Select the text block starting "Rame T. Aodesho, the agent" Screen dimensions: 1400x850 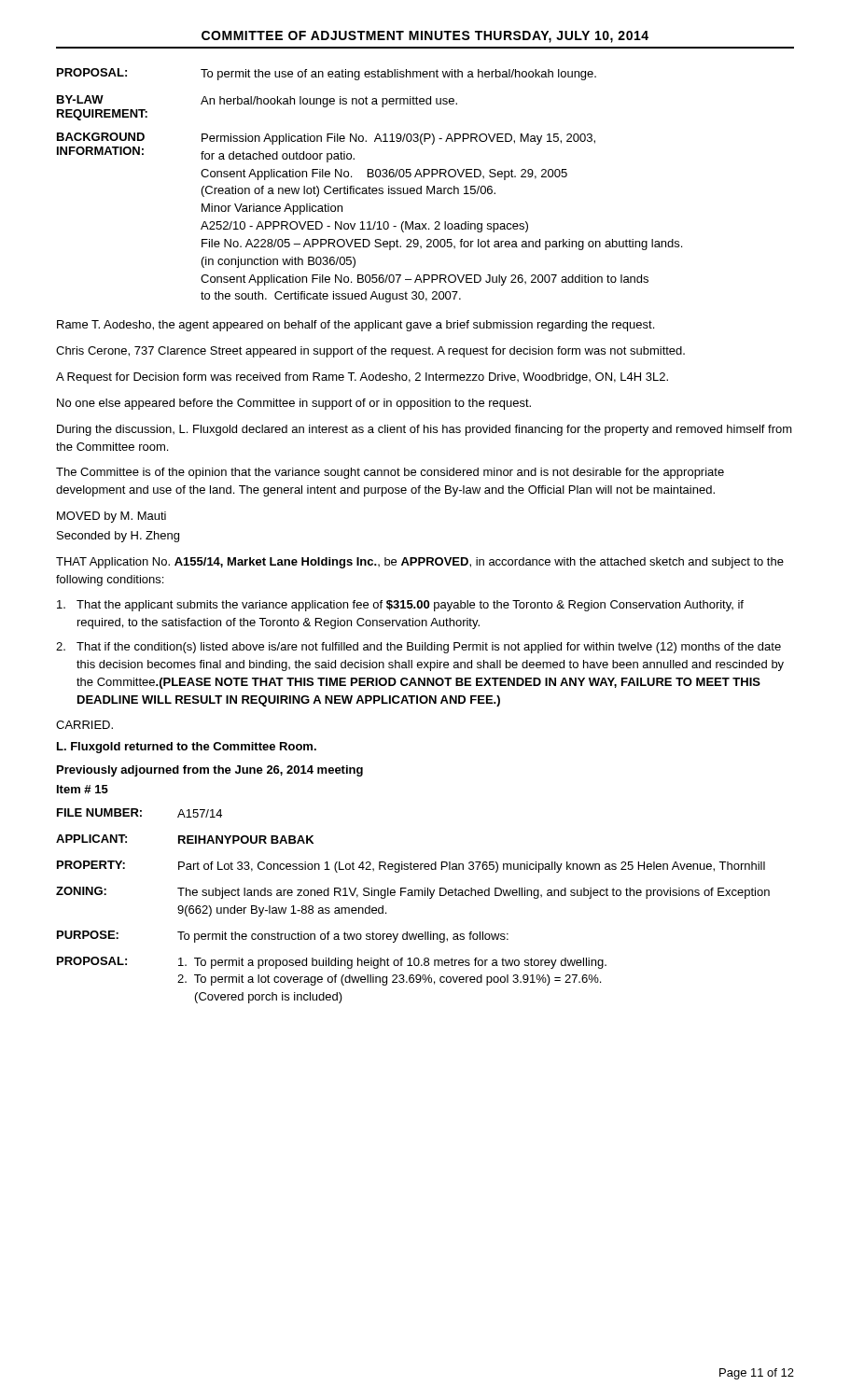356,325
